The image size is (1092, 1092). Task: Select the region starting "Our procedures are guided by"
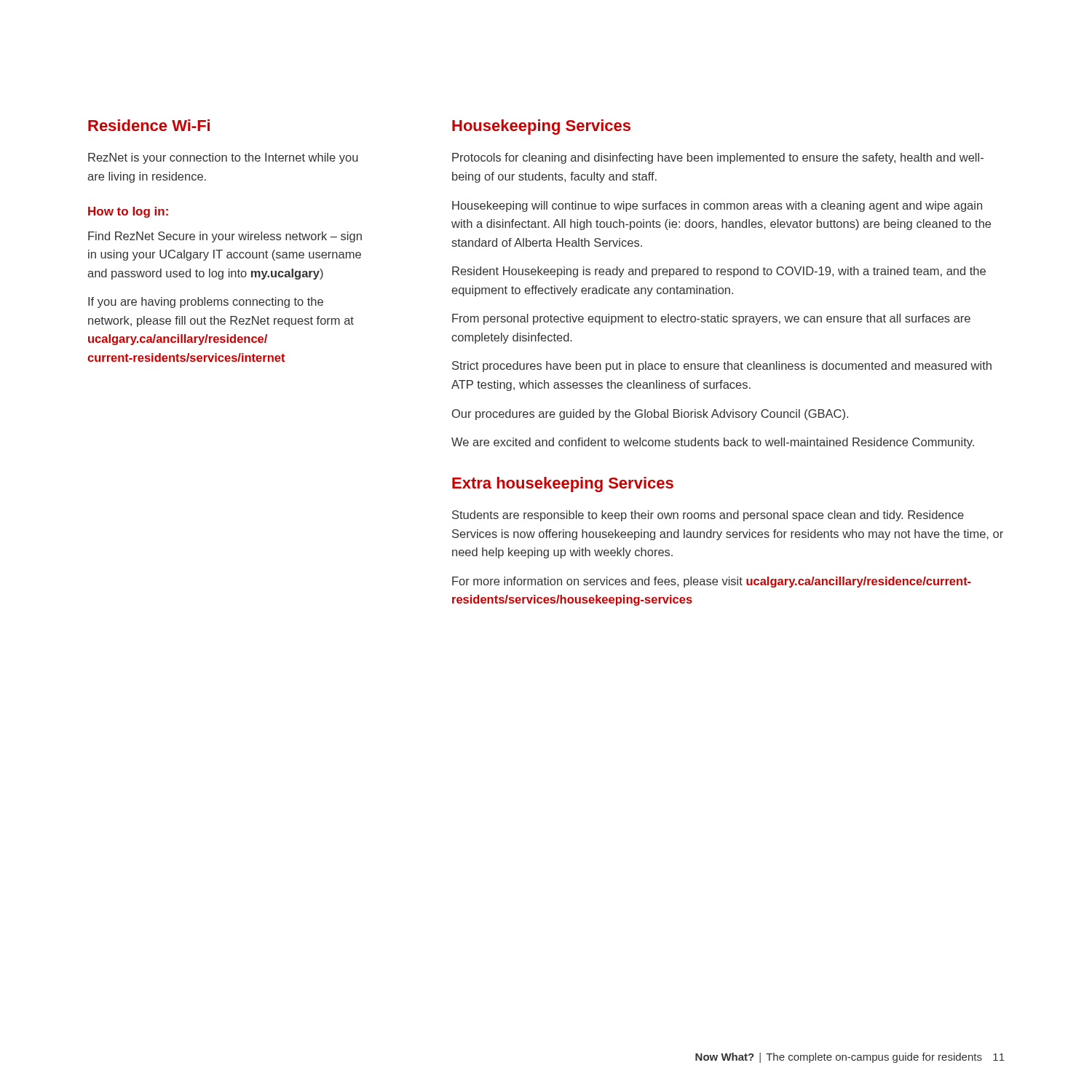pos(728,414)
